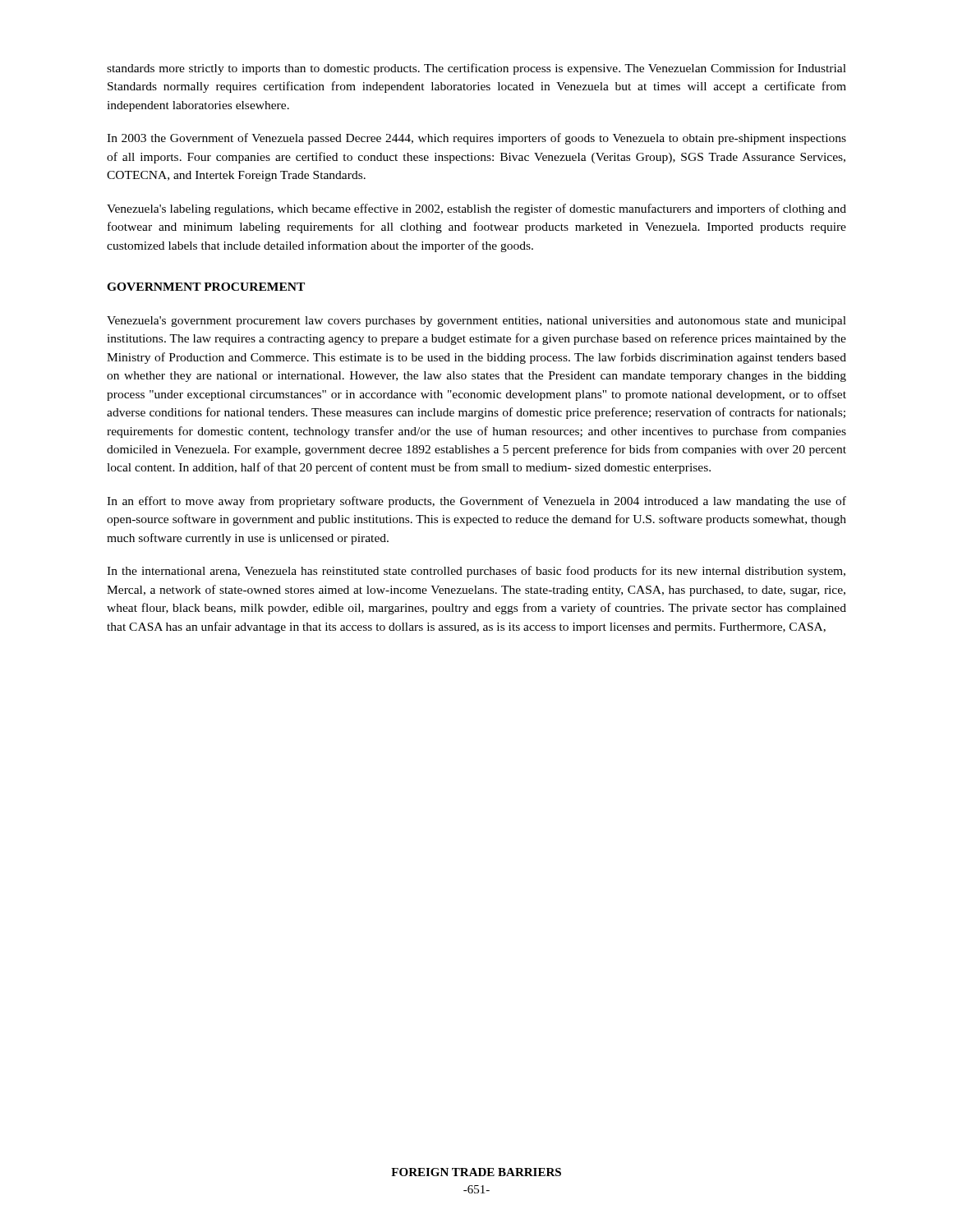Find the text block that reads "In an effort to move"
This screenshot has height=1232, width=953.
point(476,519)
